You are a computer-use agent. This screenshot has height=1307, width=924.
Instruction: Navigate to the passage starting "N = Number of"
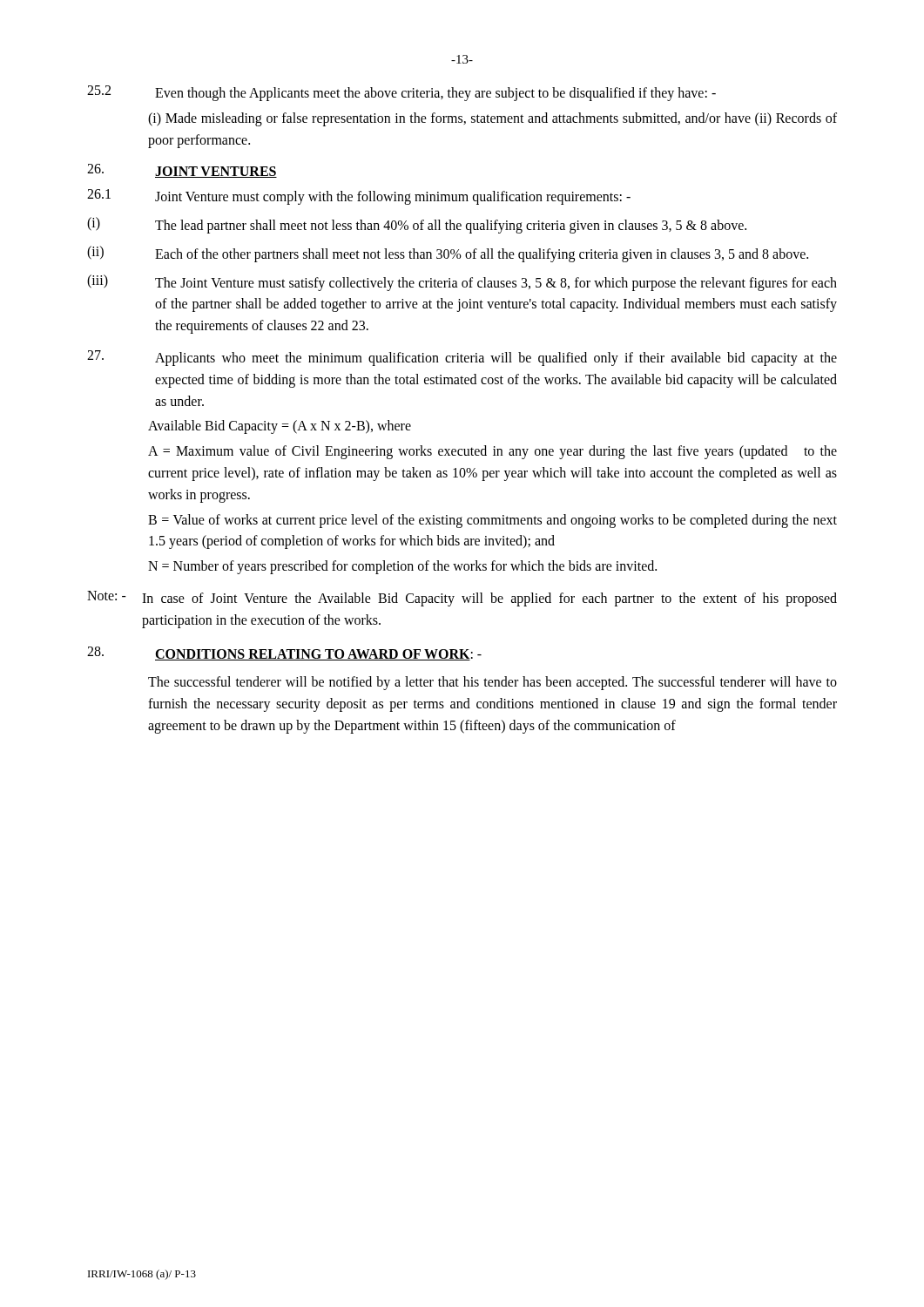click(x=403, y=566)
